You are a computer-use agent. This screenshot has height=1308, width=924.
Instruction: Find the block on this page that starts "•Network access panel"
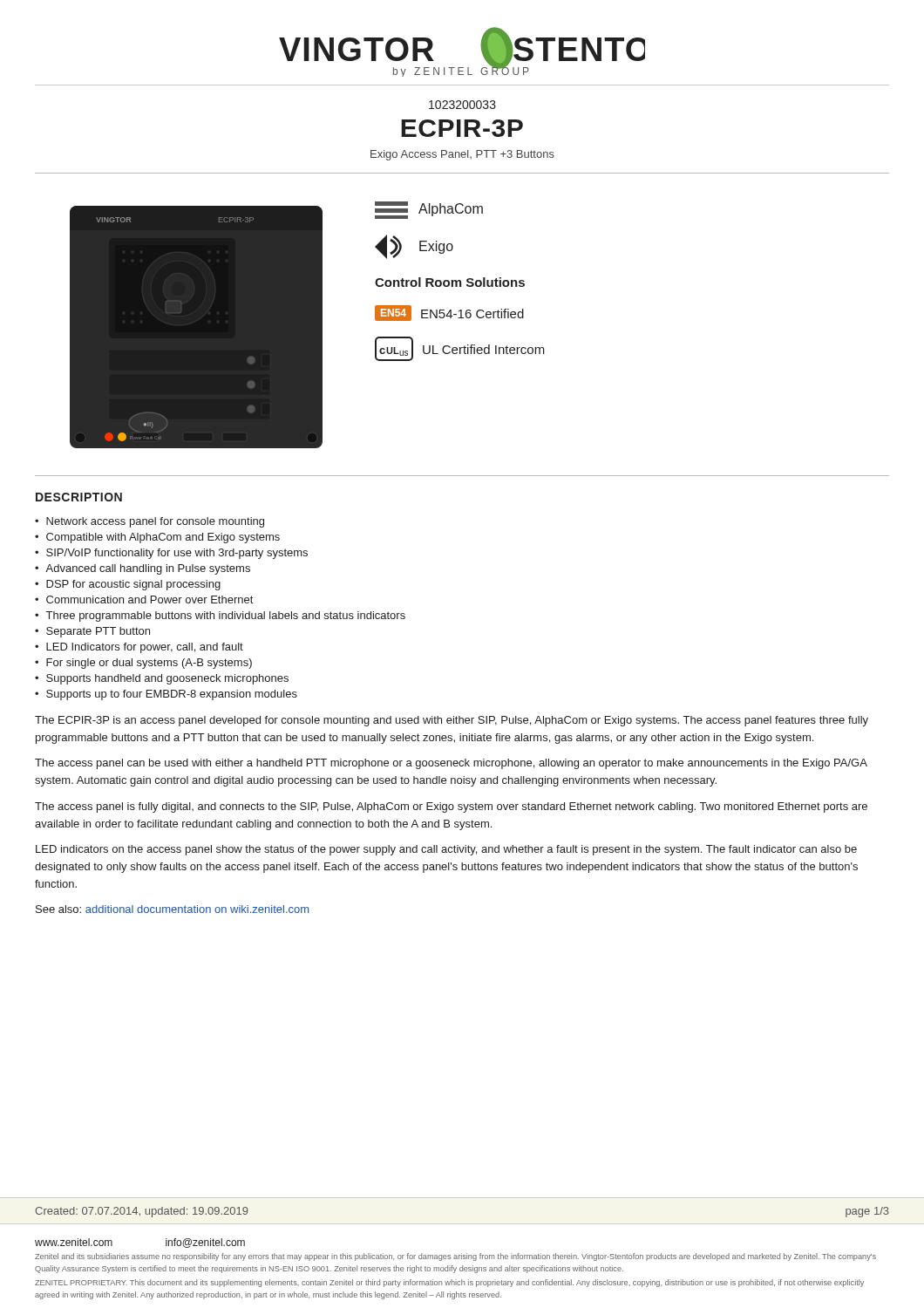pos(150,521)
